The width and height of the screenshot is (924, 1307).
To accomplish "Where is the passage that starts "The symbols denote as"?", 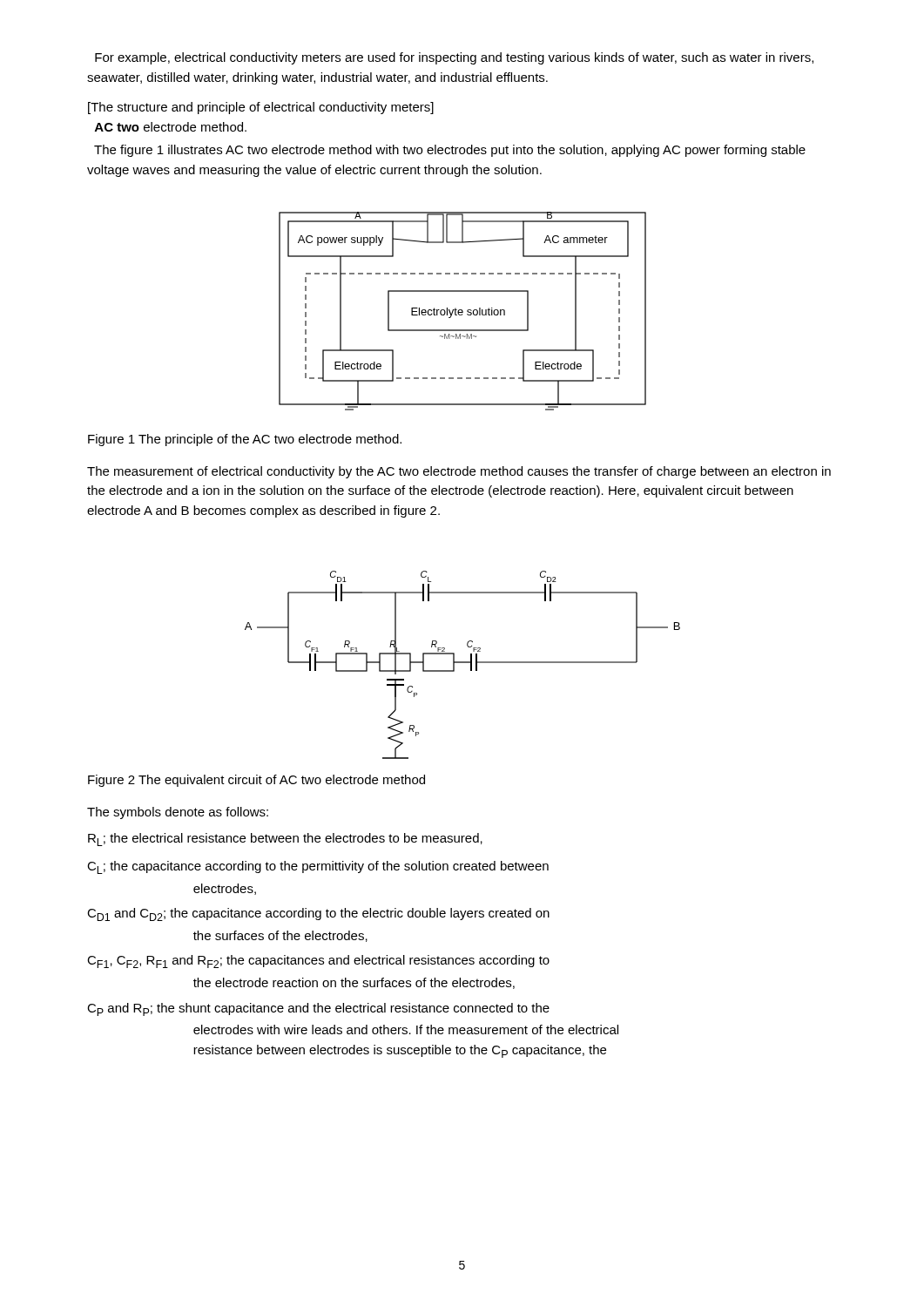I will pyautogui.click(x=178, y=811).
